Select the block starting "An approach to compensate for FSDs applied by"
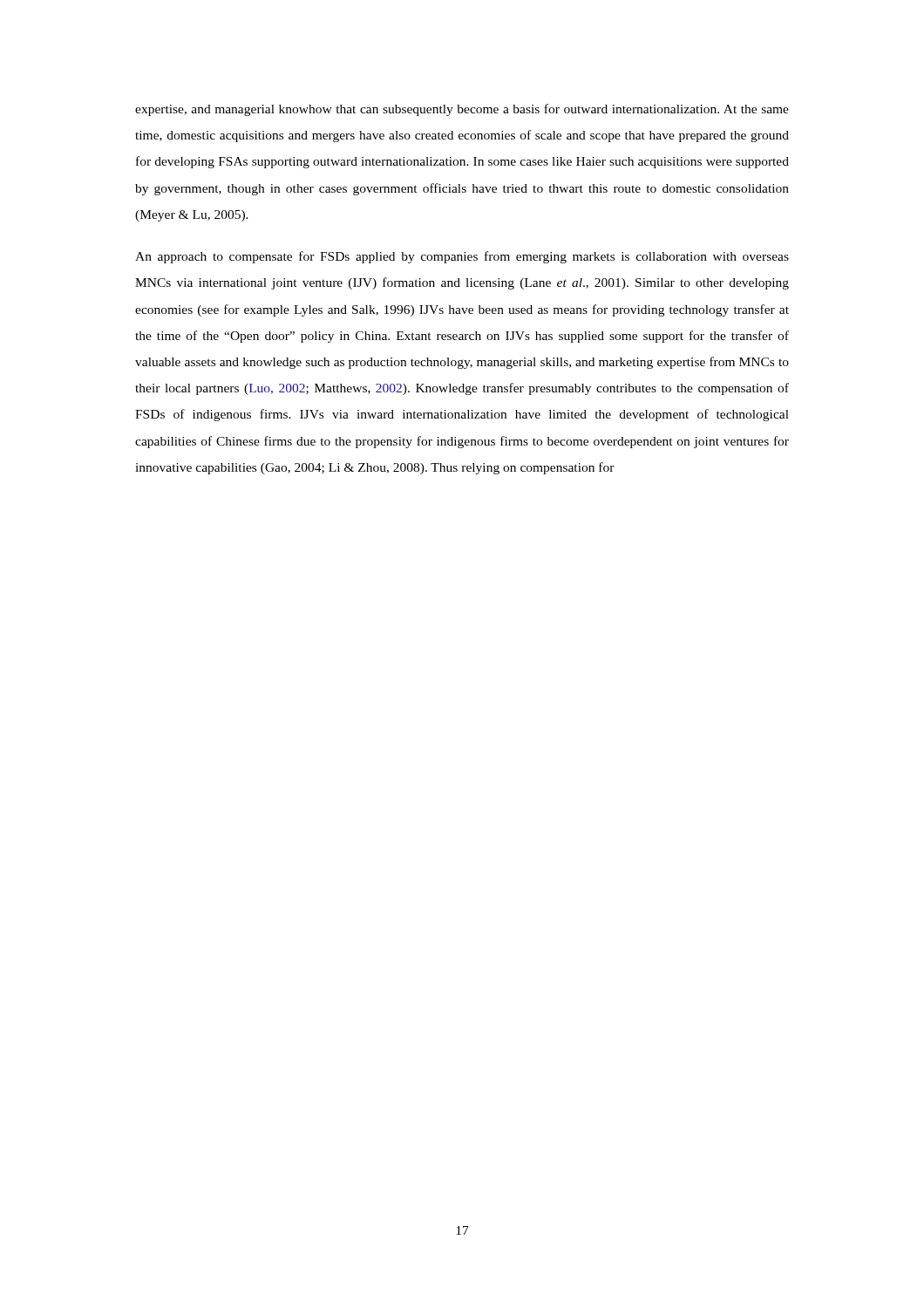Screen dimensions: 1308x924 (462, 361)
